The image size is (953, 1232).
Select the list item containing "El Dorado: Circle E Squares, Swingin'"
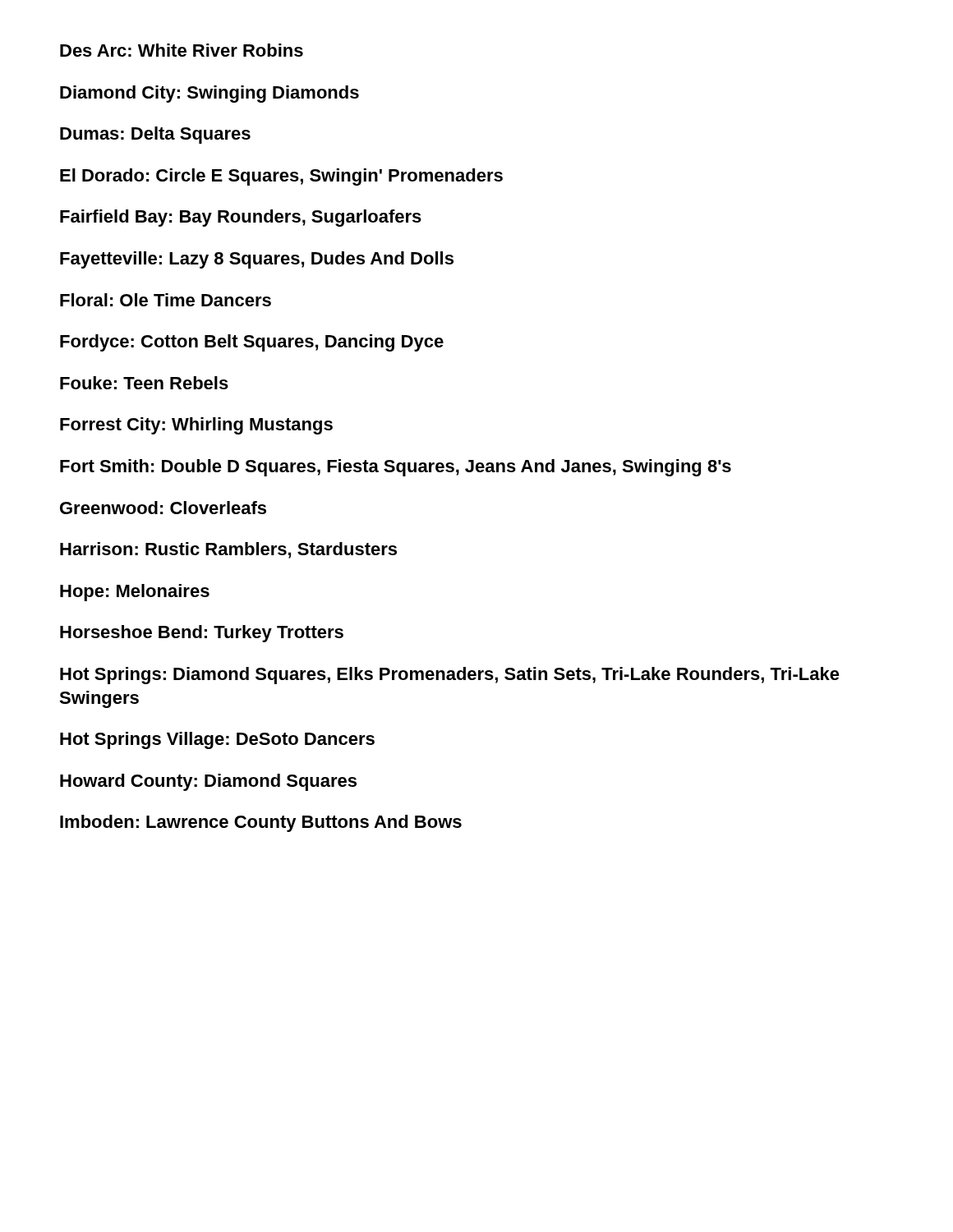281,175
